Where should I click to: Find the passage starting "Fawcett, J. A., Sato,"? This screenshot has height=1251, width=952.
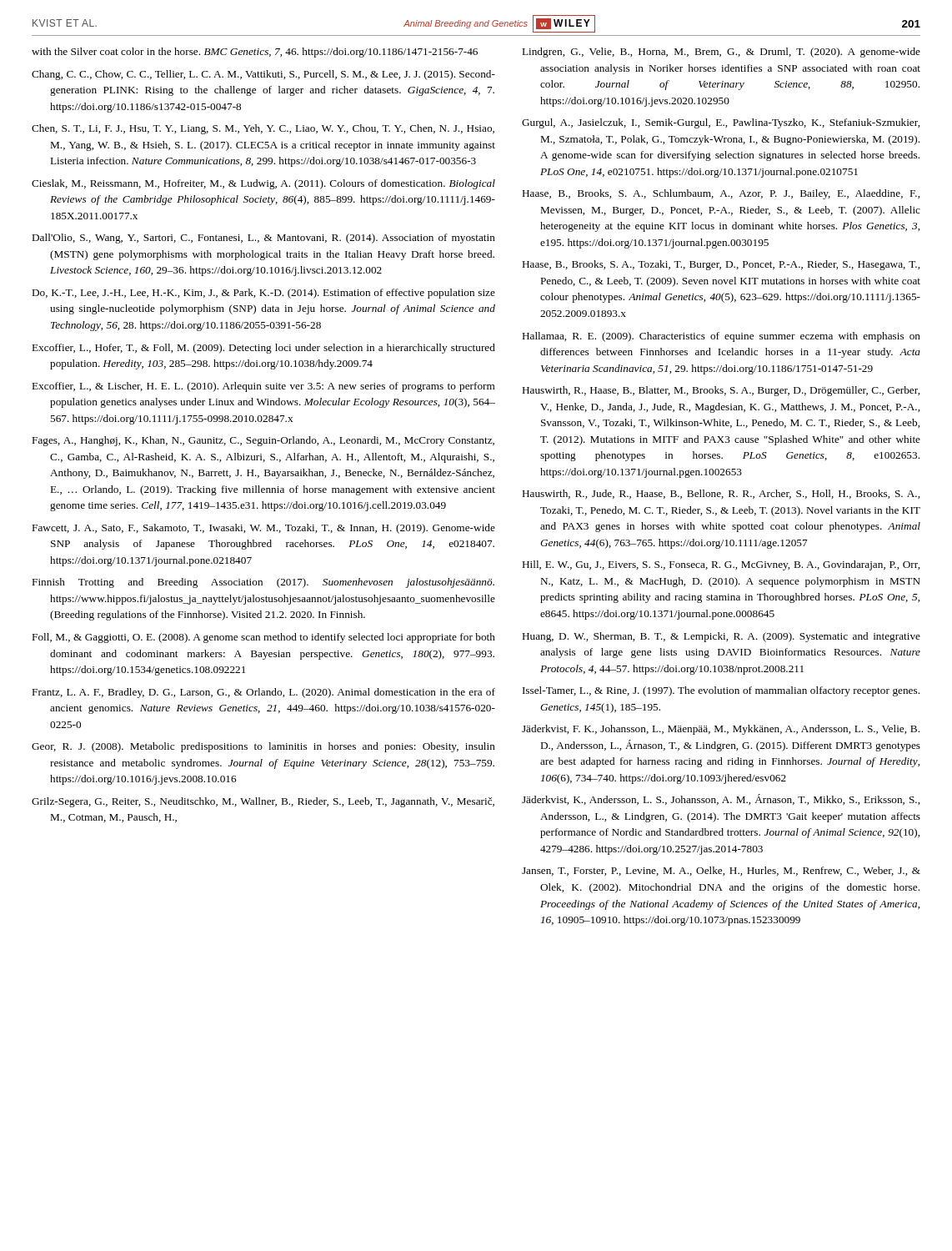tap(263, 544)
